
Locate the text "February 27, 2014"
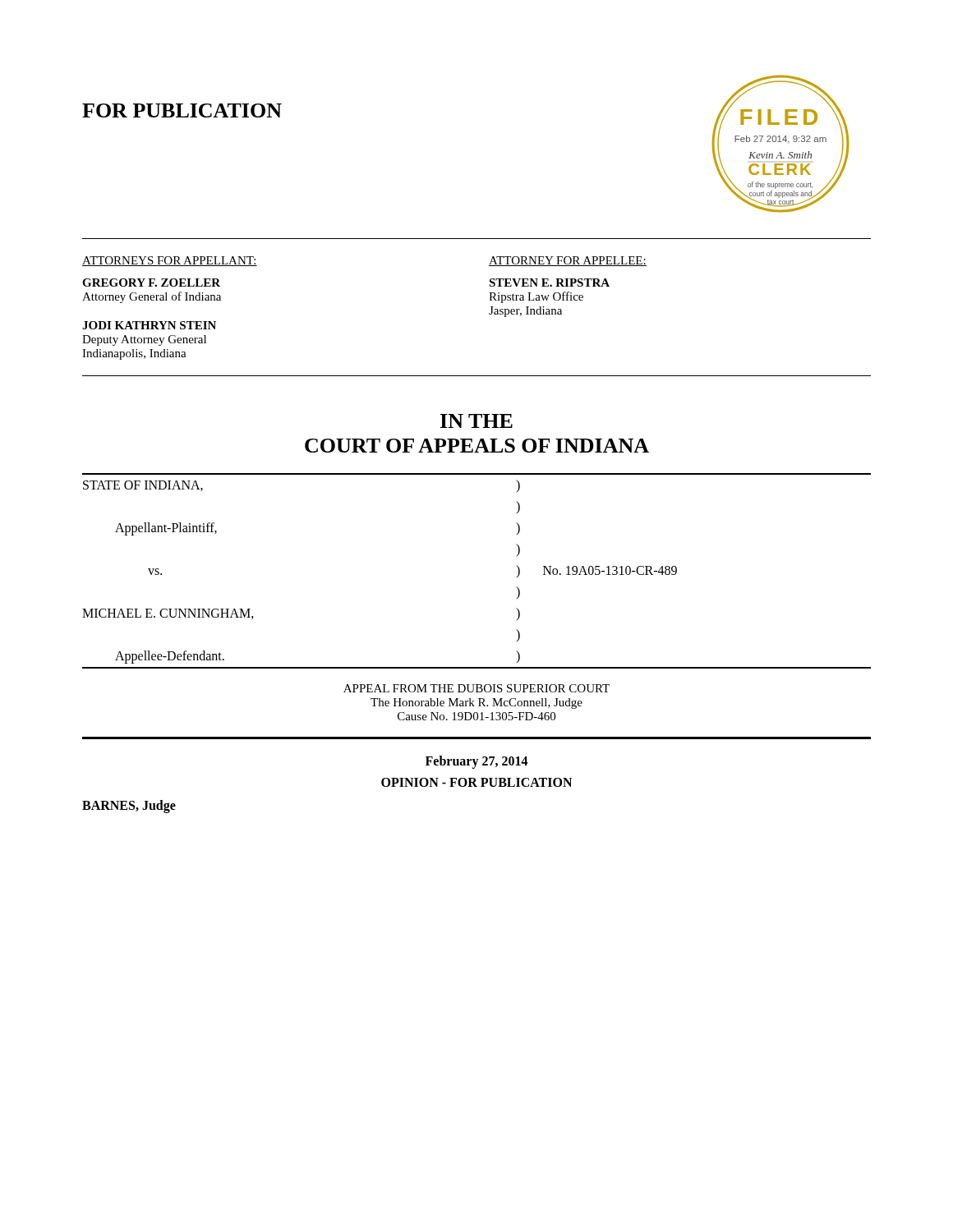(x=476, y=761)
